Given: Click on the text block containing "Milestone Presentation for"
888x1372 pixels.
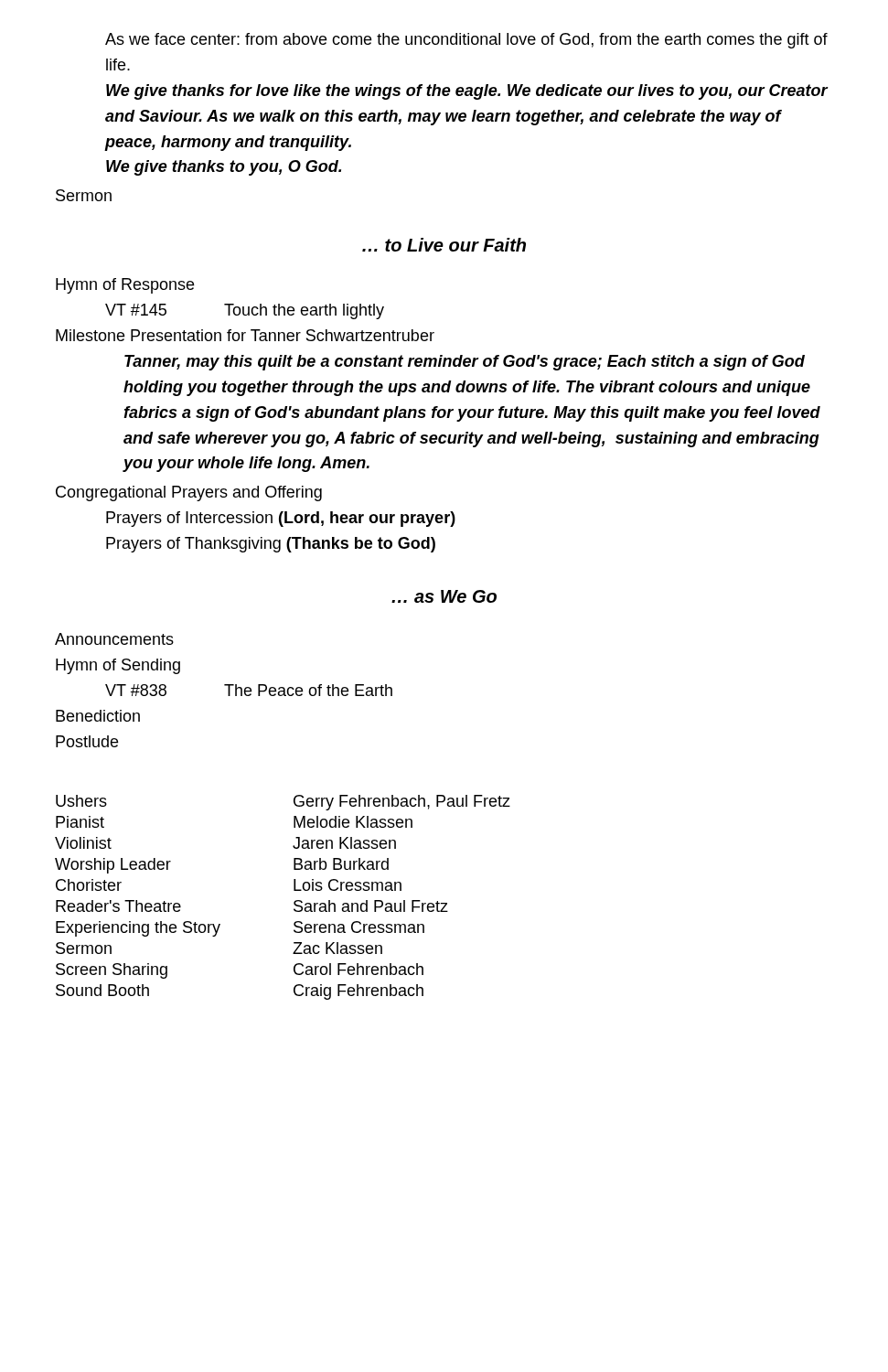Looking at the screenshot, I should [x=444, y=337].
